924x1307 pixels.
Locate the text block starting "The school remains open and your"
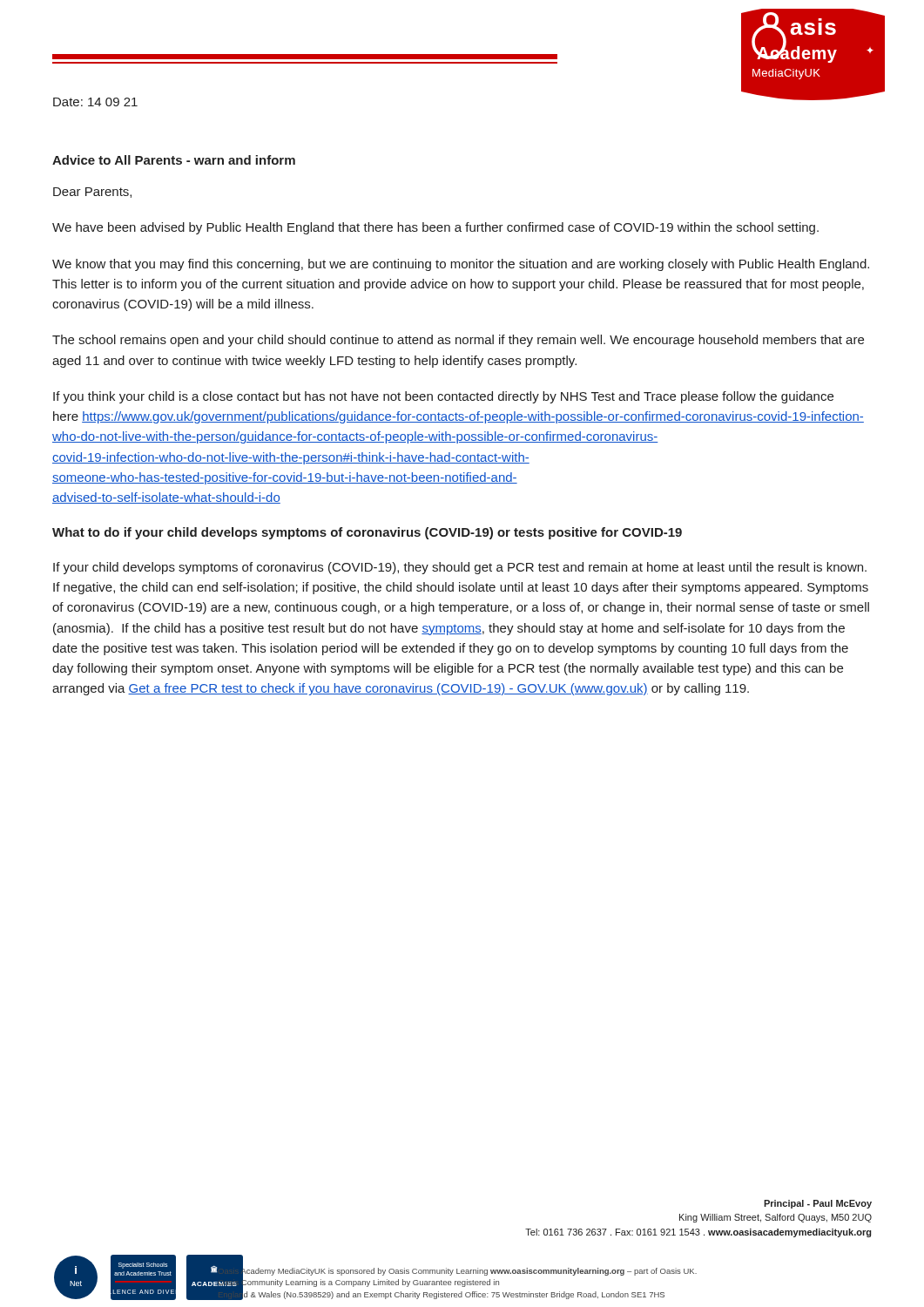coord(458,350)
